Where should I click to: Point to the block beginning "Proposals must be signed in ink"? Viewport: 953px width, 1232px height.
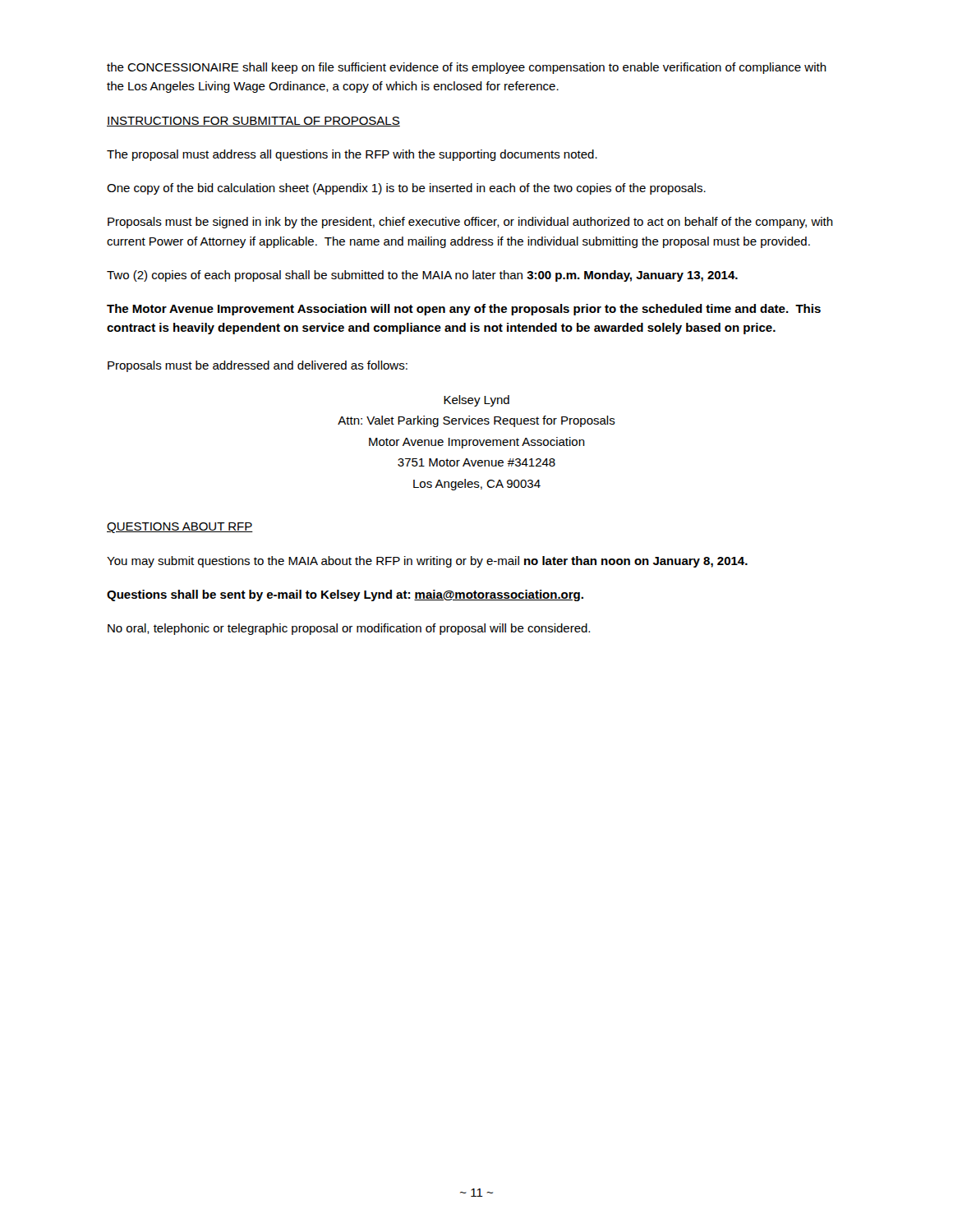[470, 231]
